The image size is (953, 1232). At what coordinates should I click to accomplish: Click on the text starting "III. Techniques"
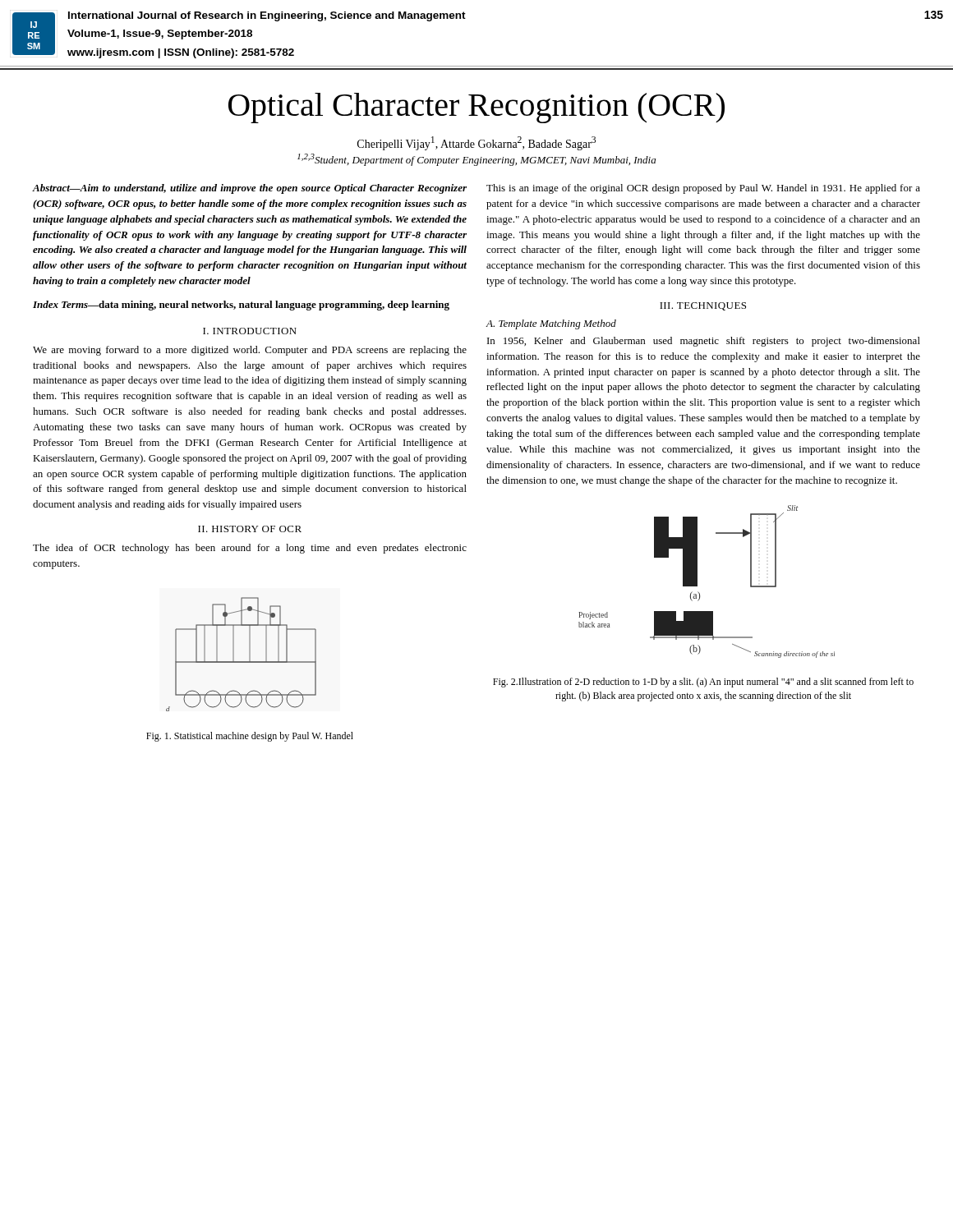click(703, 305)
